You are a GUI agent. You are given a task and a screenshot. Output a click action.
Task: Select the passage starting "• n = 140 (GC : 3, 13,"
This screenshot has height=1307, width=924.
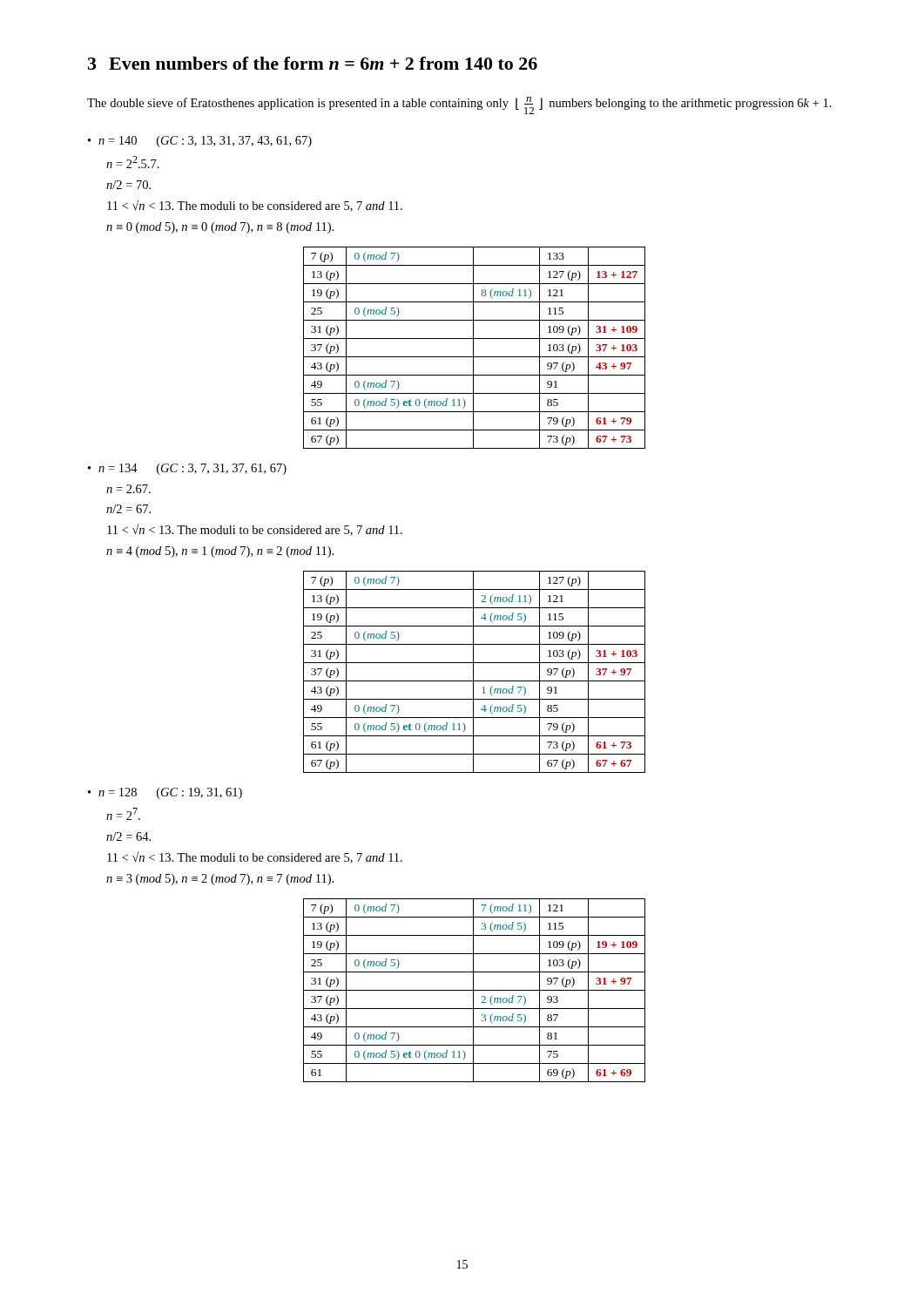coord(199,141)
